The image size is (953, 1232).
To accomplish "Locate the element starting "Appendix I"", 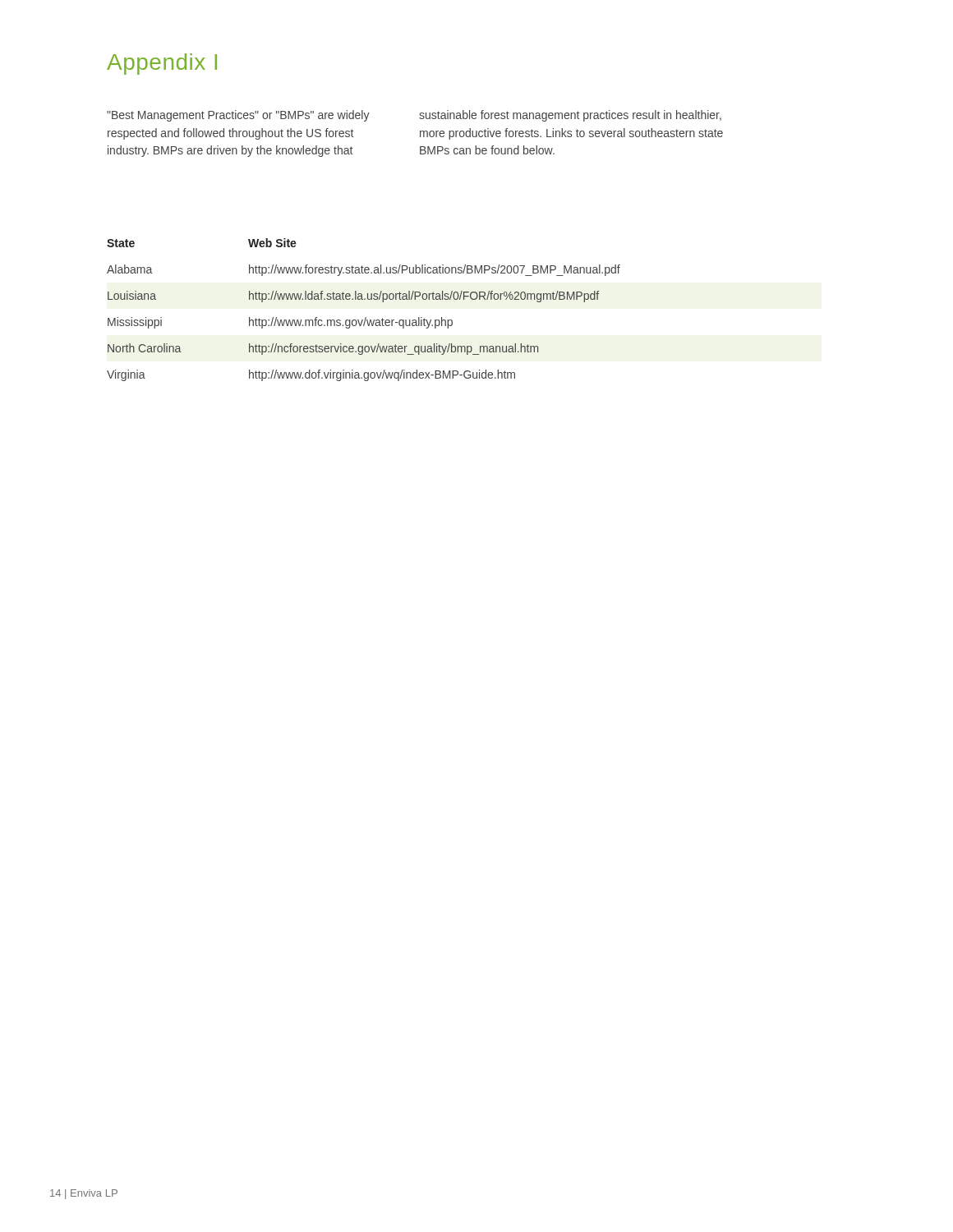I will coord(163,62).
